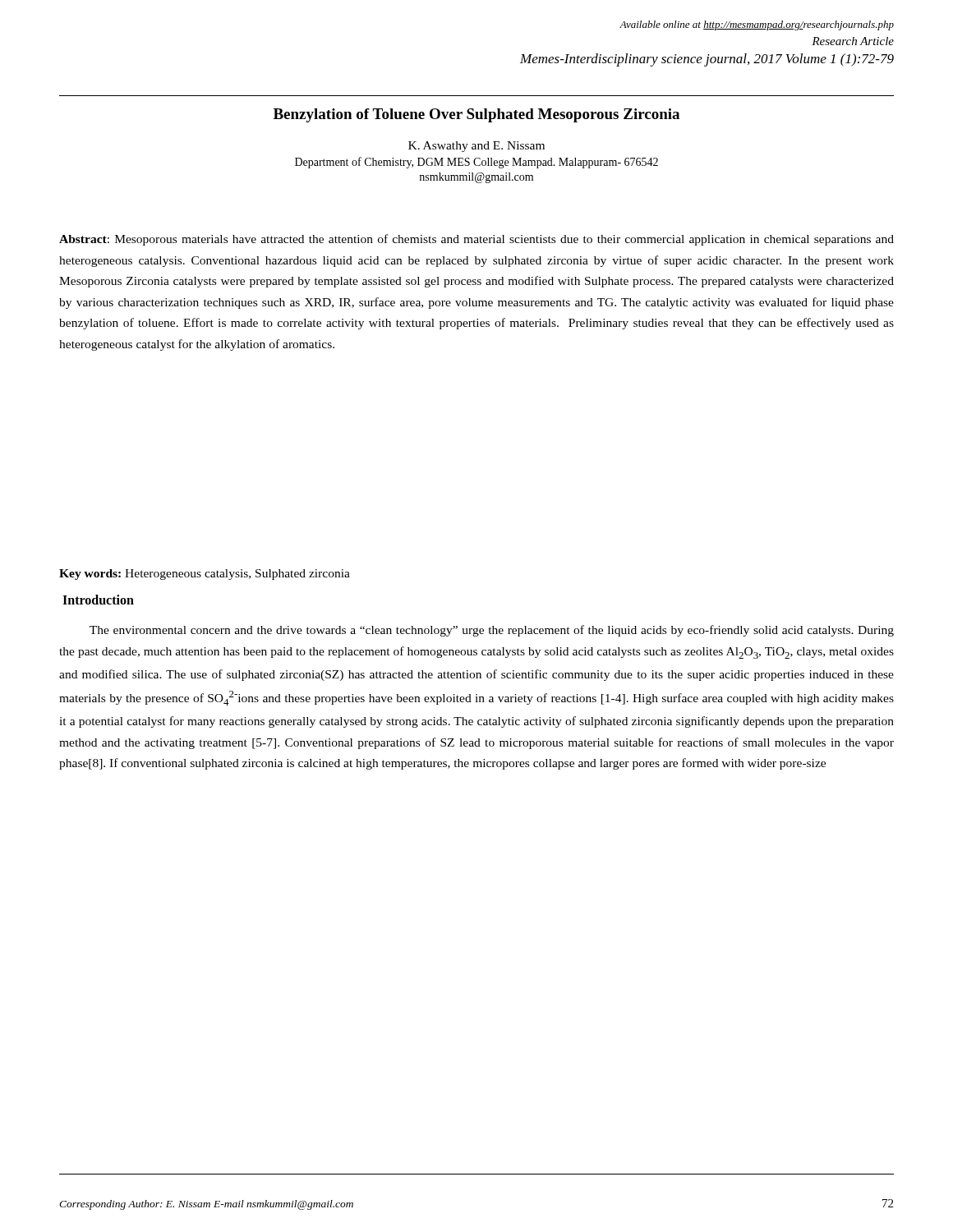Locate a section header

tap(96, 600)
